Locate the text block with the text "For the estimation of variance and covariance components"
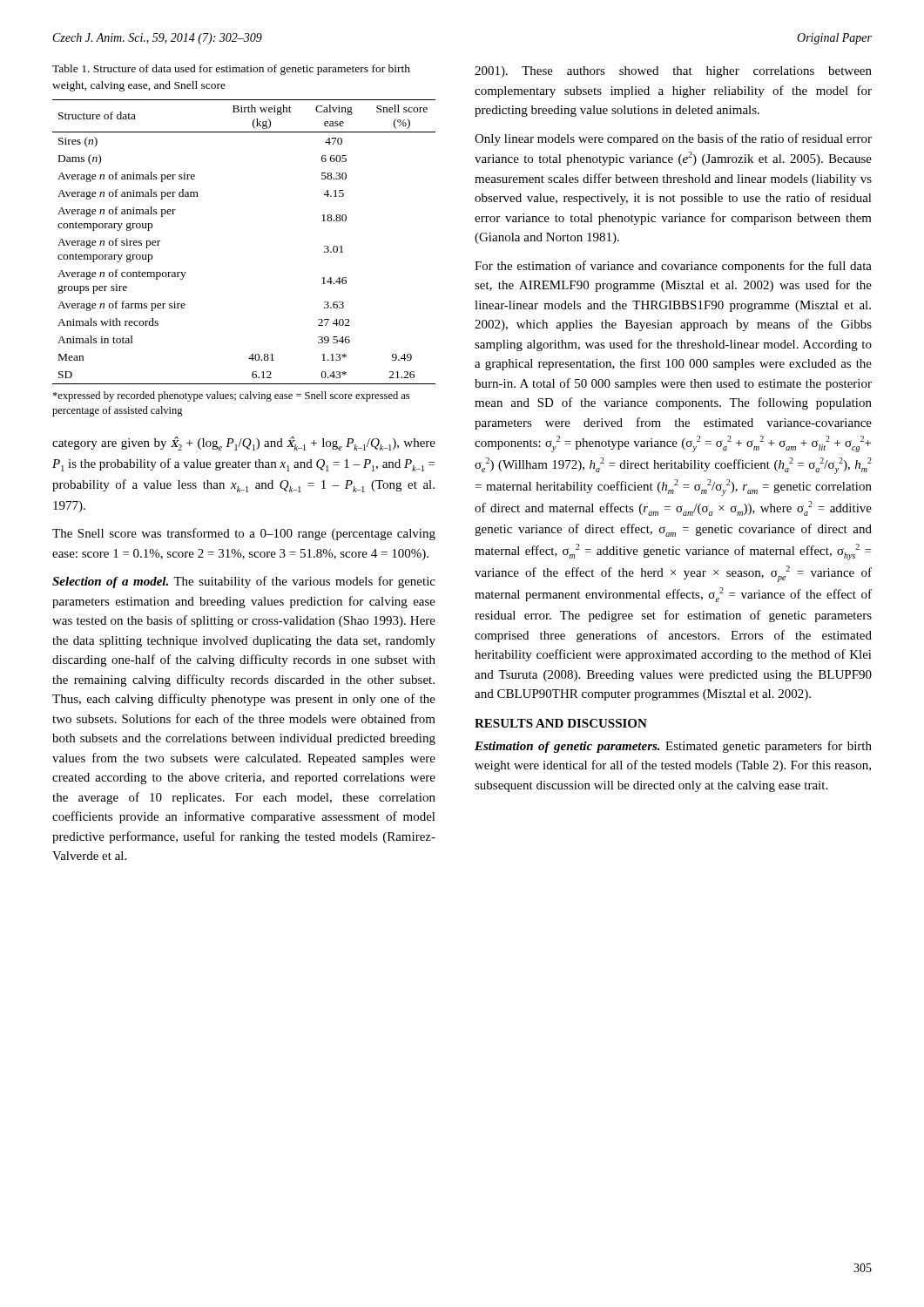The width and height of the screenshot is (924, 1307). [673, 479]
